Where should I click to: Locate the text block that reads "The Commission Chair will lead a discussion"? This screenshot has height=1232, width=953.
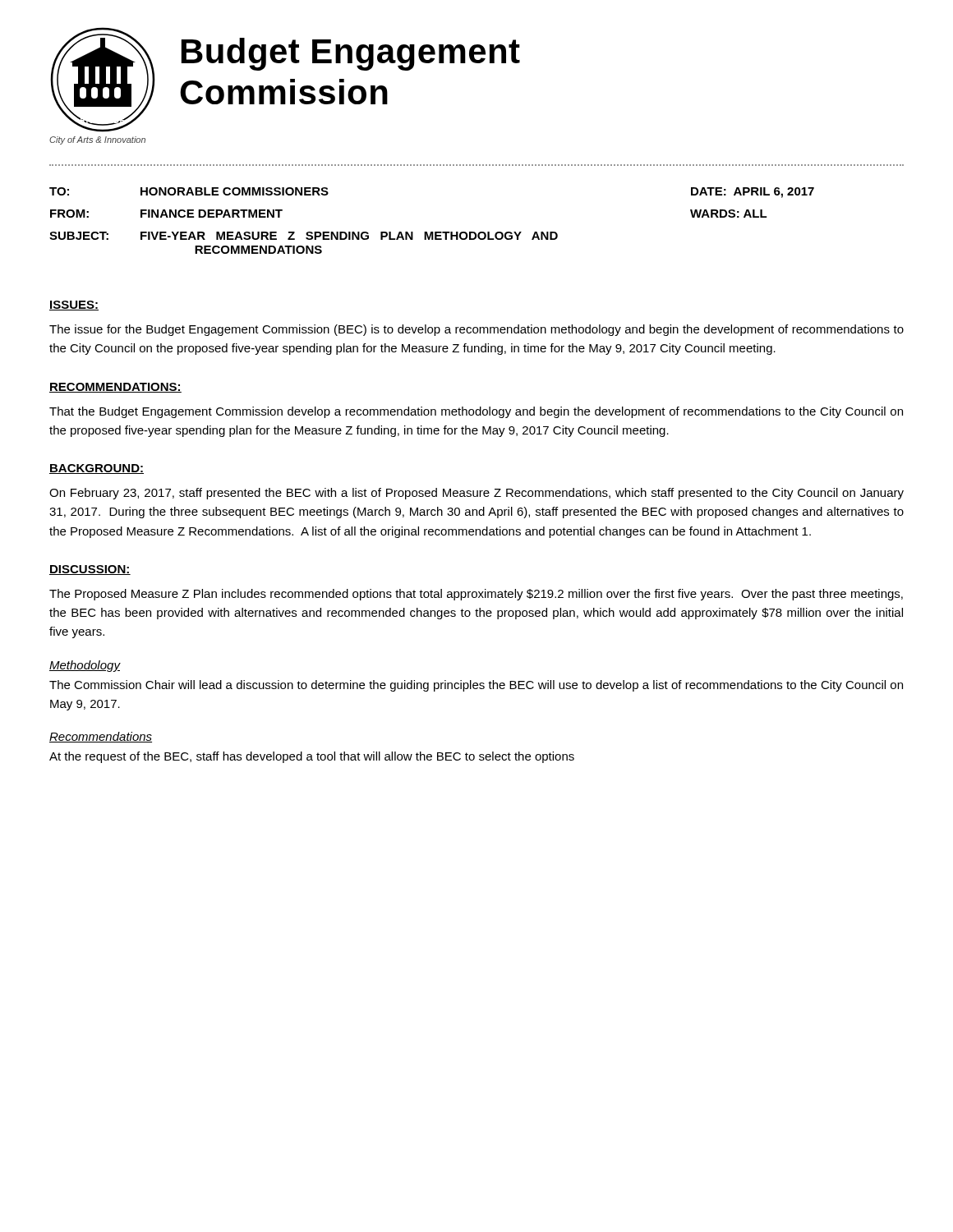476,694
